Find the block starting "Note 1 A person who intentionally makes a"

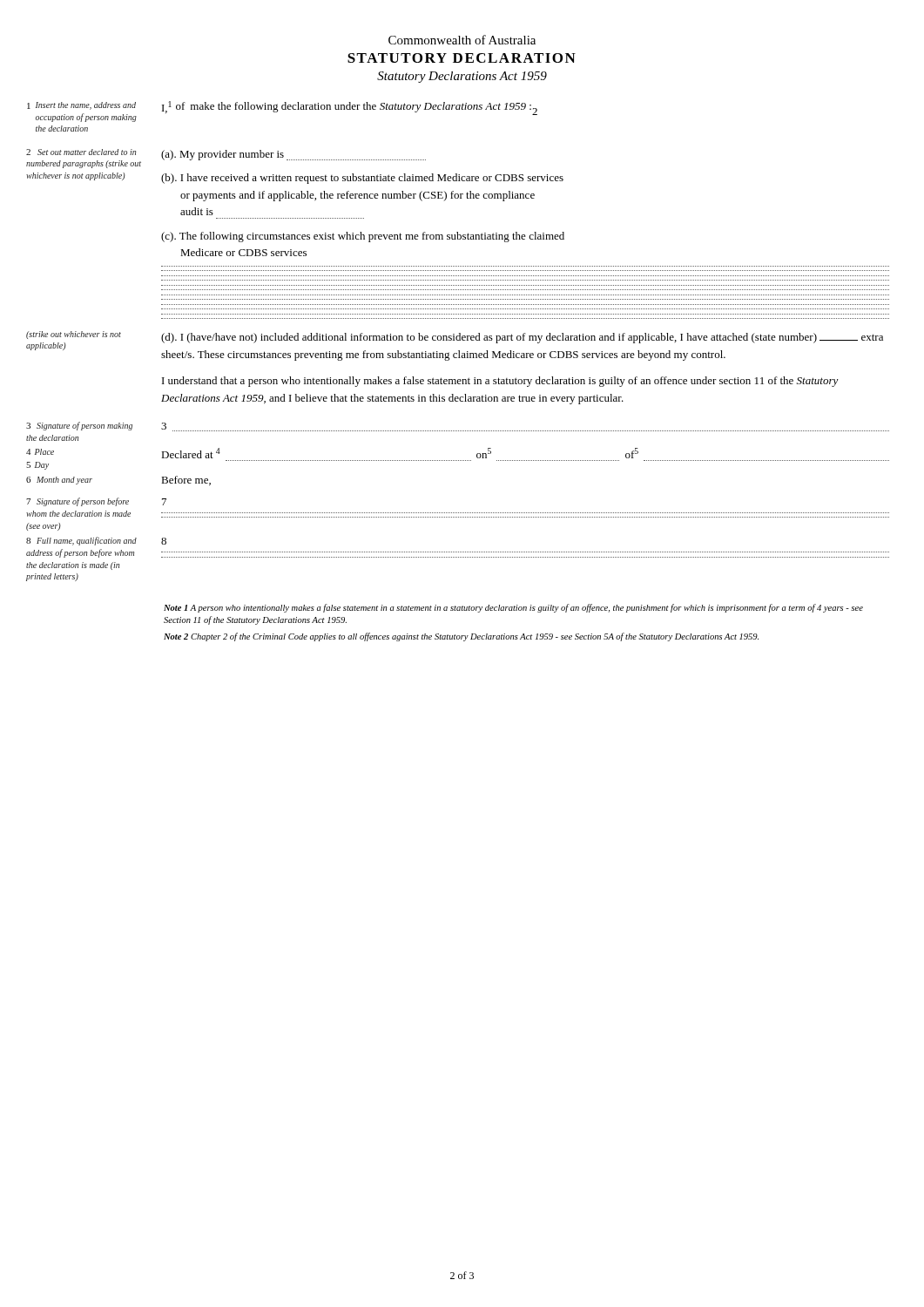click(x=526, y=623)
